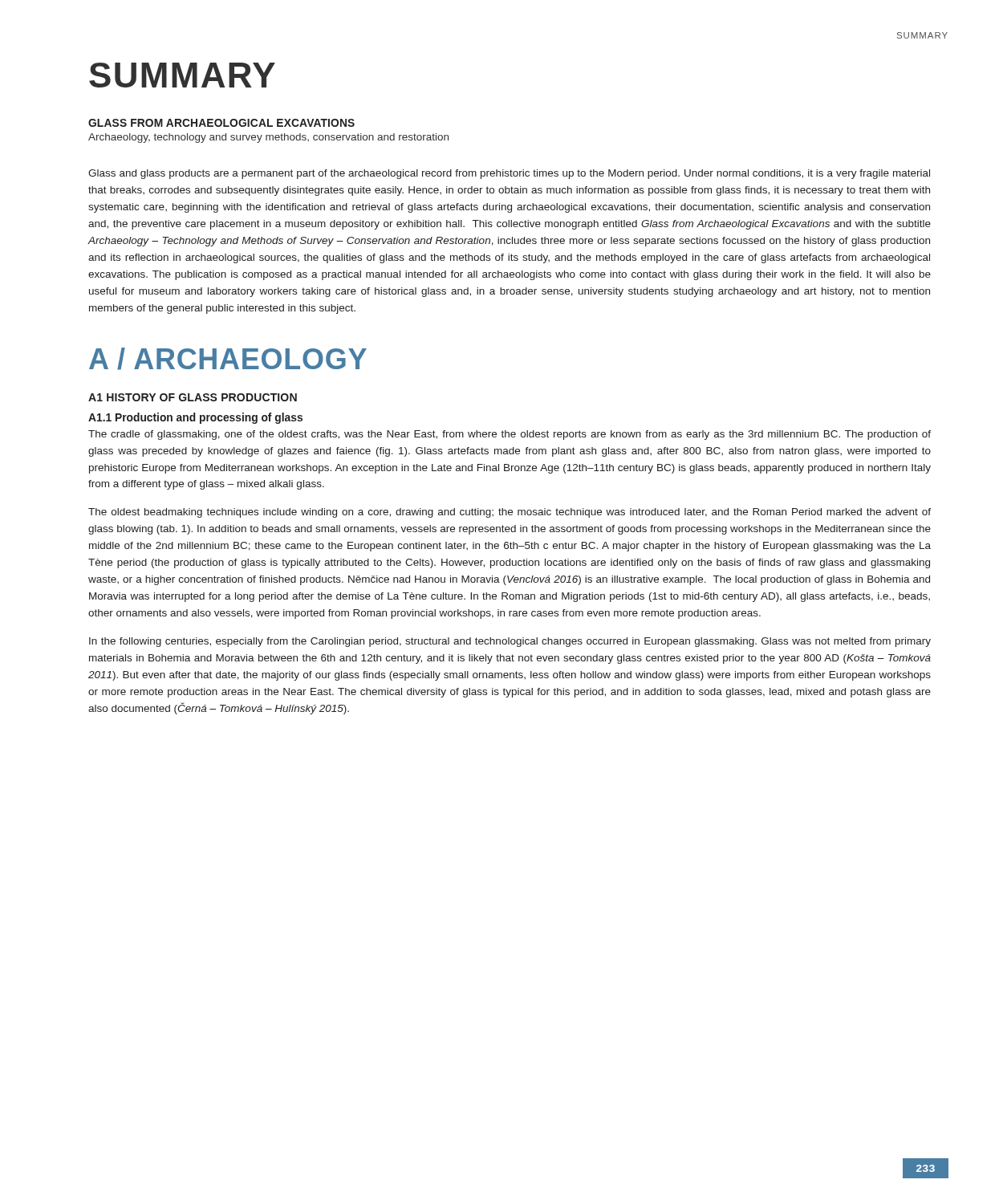Click on the section header with the text "GLASS FROM ARCHAEOLOGICAL EXCAVATIONS"
Image resolution: width=1003 pixels, height=1204 pixels.
pos(221,123)
